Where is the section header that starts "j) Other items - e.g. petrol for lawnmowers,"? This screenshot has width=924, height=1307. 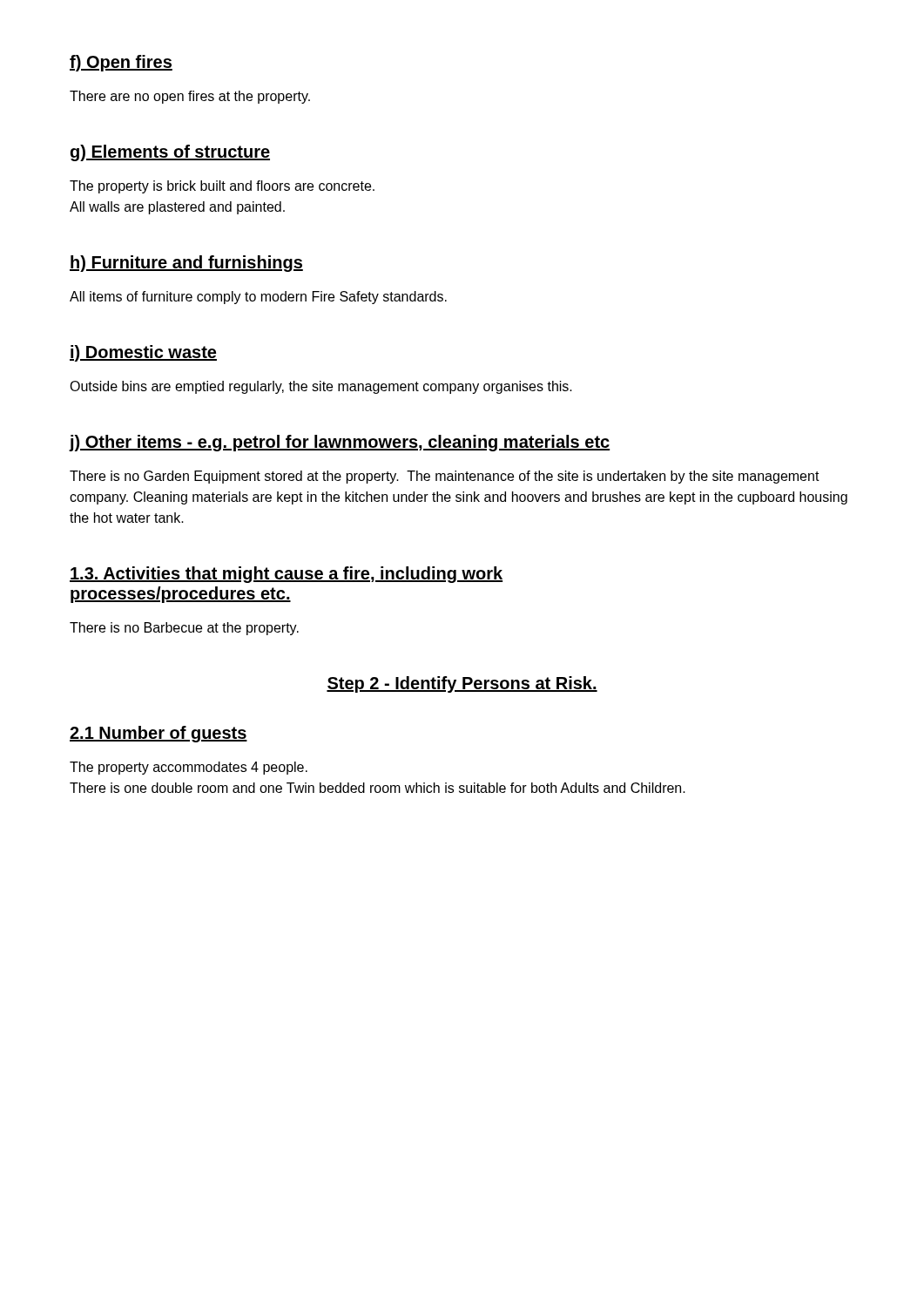coord(340,442)
